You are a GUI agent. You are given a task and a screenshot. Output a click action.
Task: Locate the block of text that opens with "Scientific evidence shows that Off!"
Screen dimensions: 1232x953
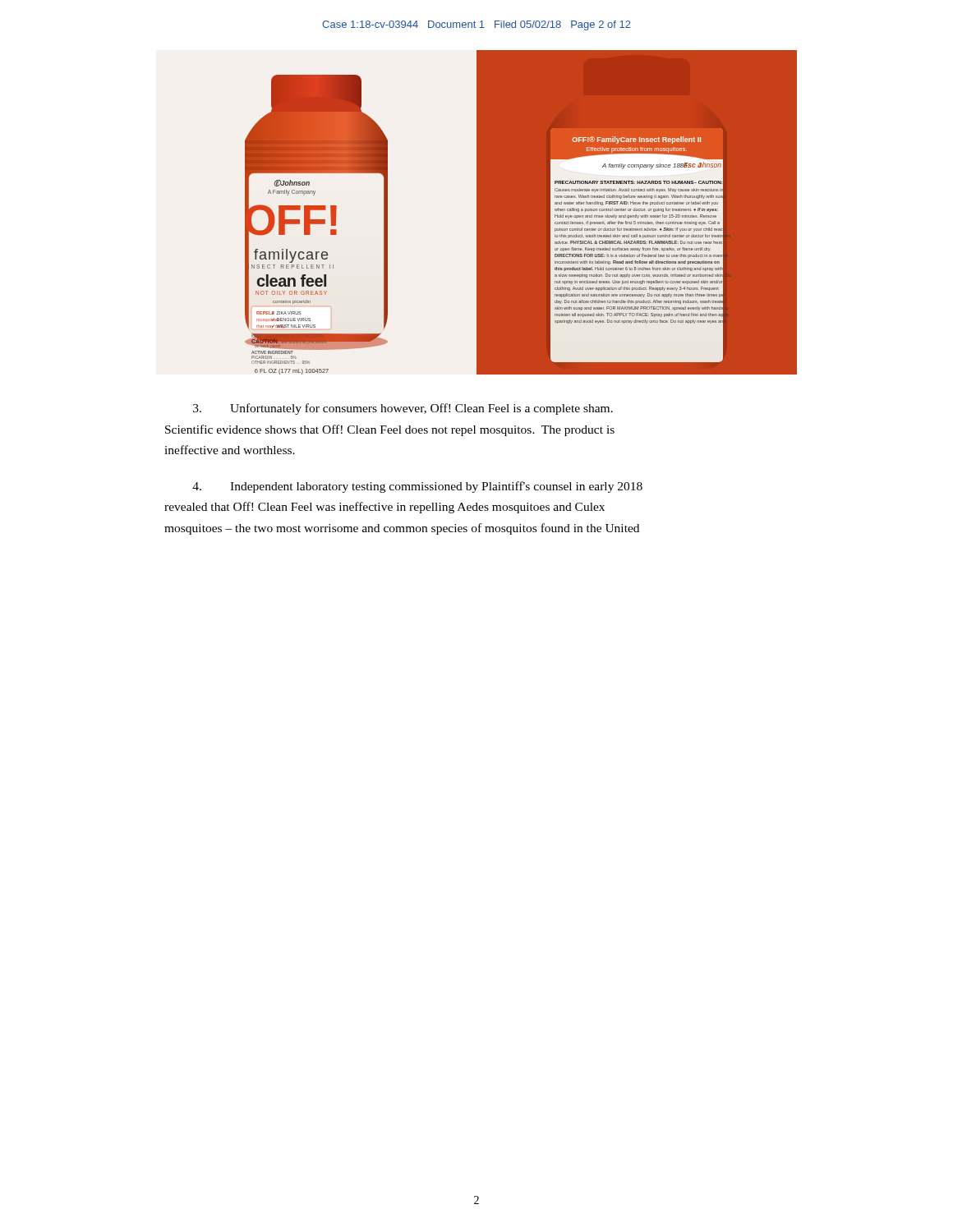(390, 429)
